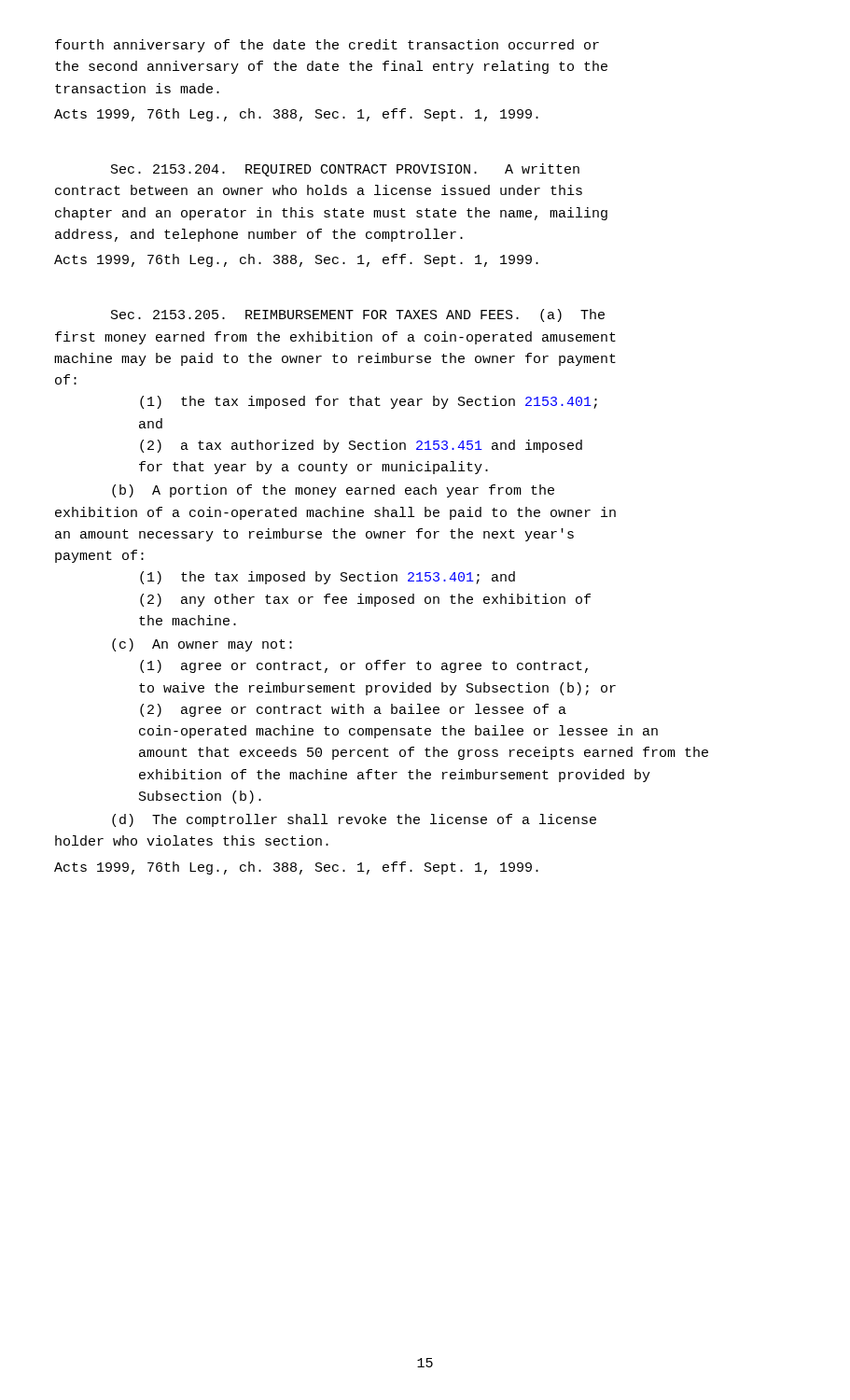Click the passage that begins "(c) An owner"

click(x=202, y=645)
